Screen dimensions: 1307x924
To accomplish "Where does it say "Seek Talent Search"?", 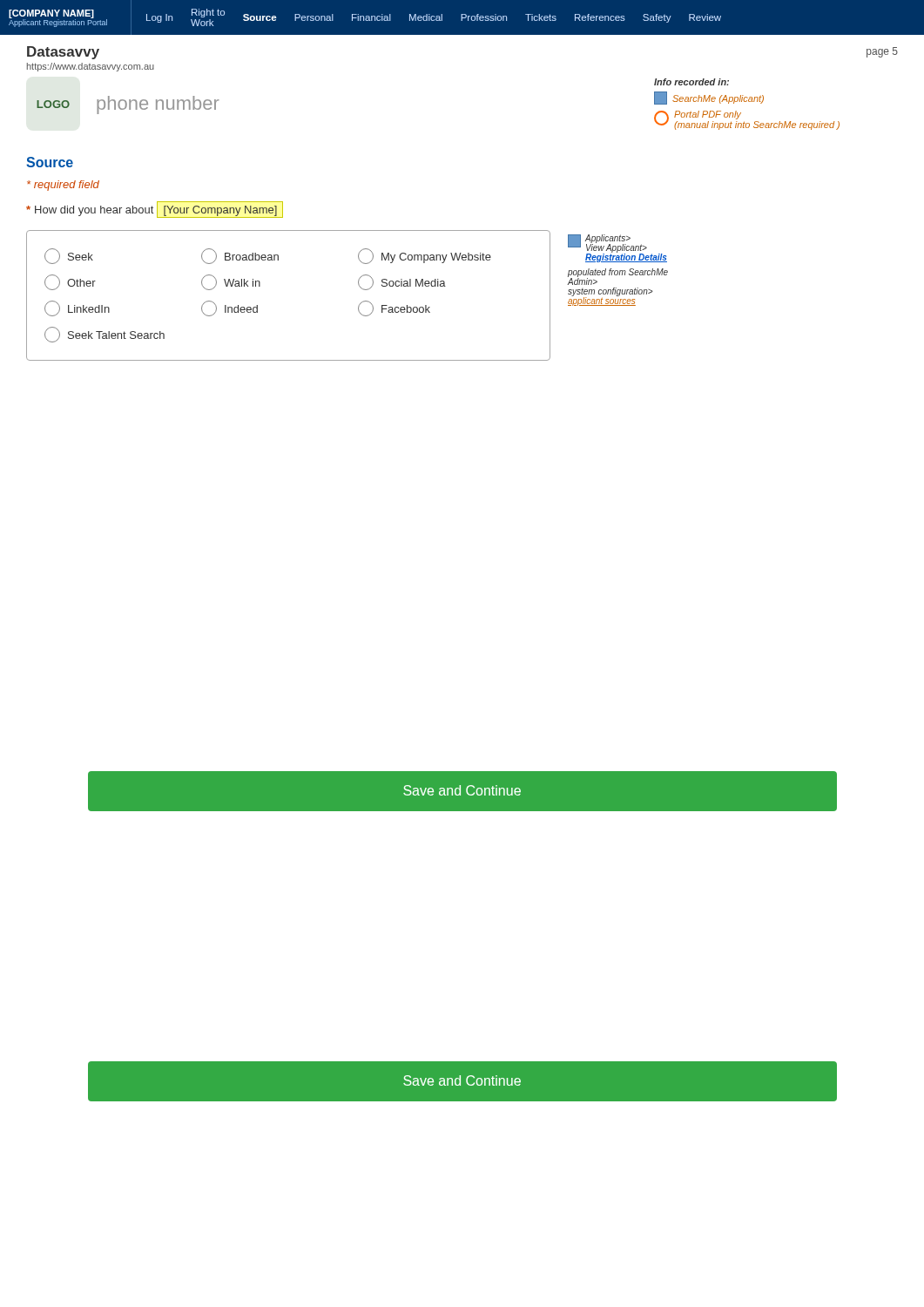I will pyautogui.click(x=105, y=335).
